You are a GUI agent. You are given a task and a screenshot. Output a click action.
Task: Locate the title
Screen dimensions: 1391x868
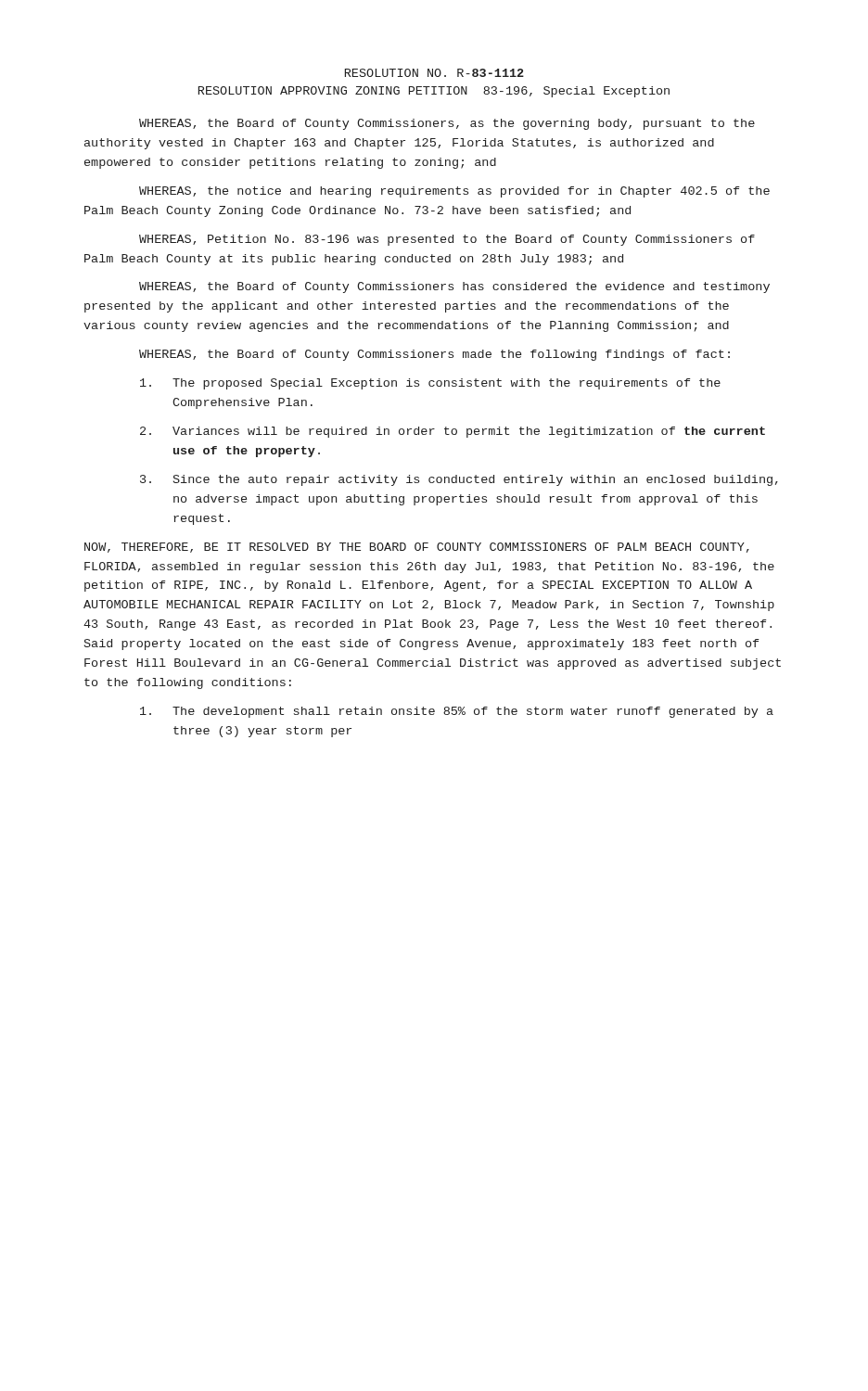tap(434, 74)
